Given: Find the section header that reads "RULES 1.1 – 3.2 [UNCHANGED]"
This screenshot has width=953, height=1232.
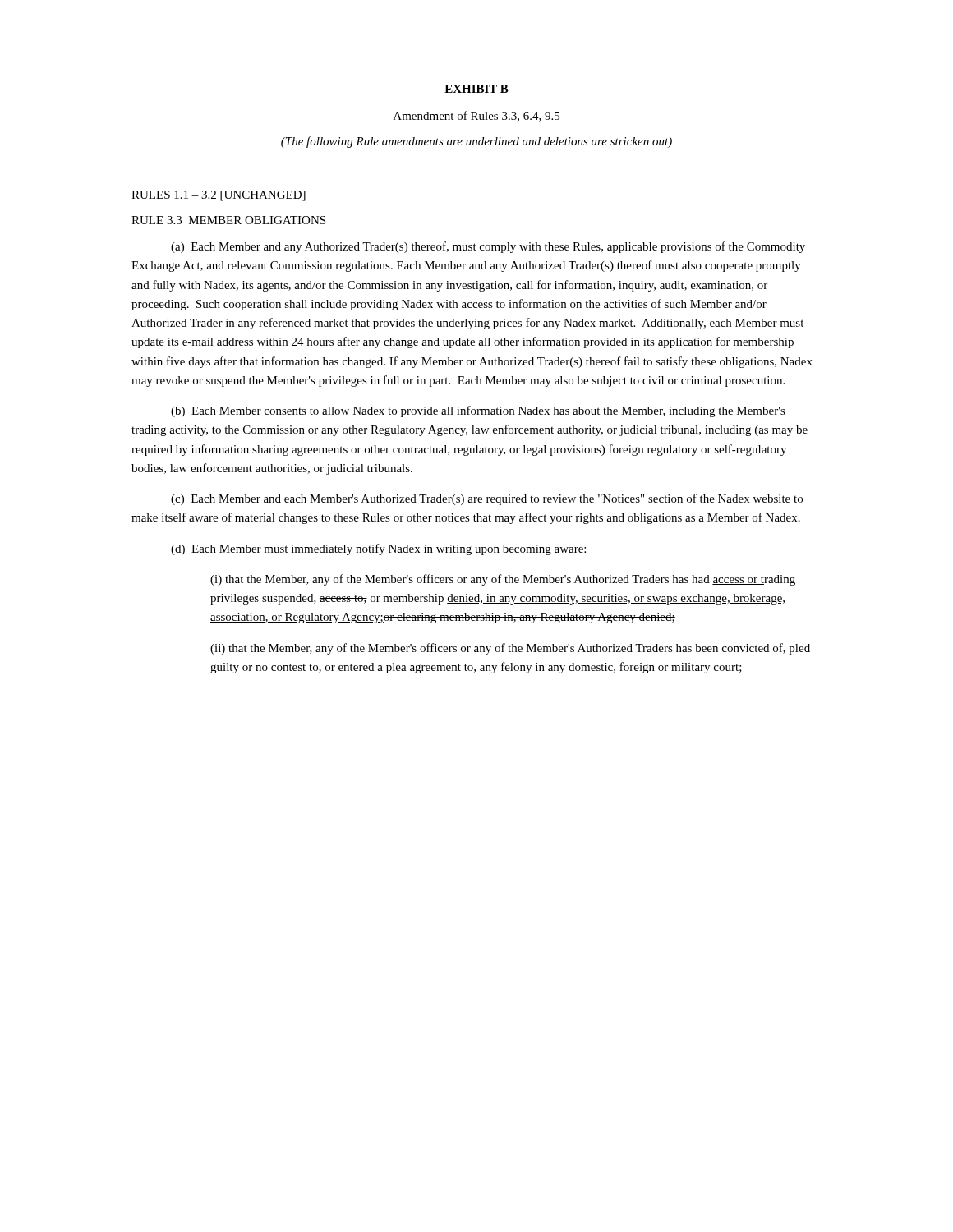Looking at the screenshot, I should [219, 195].
